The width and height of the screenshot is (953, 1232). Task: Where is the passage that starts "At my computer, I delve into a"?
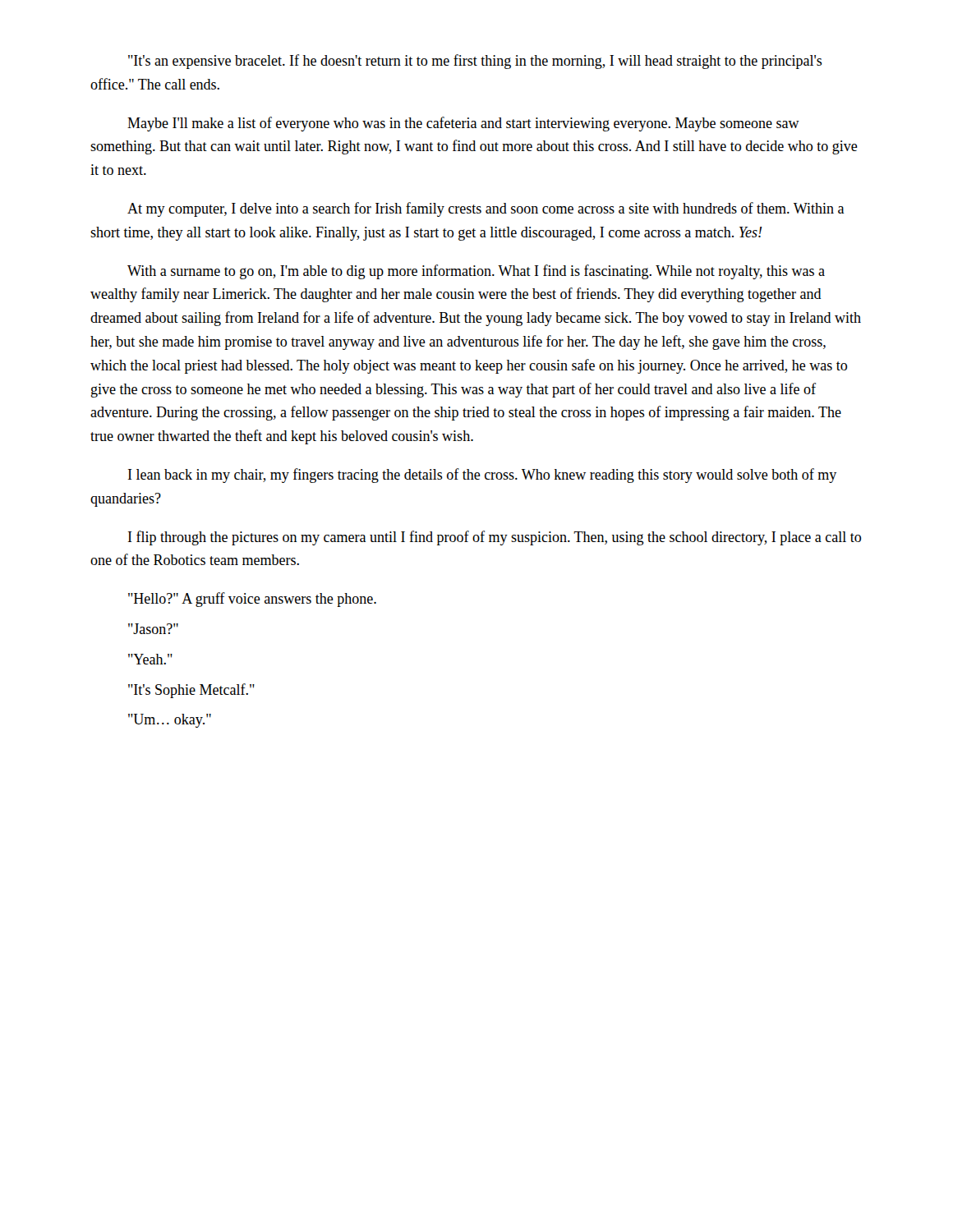click(476, 221)
